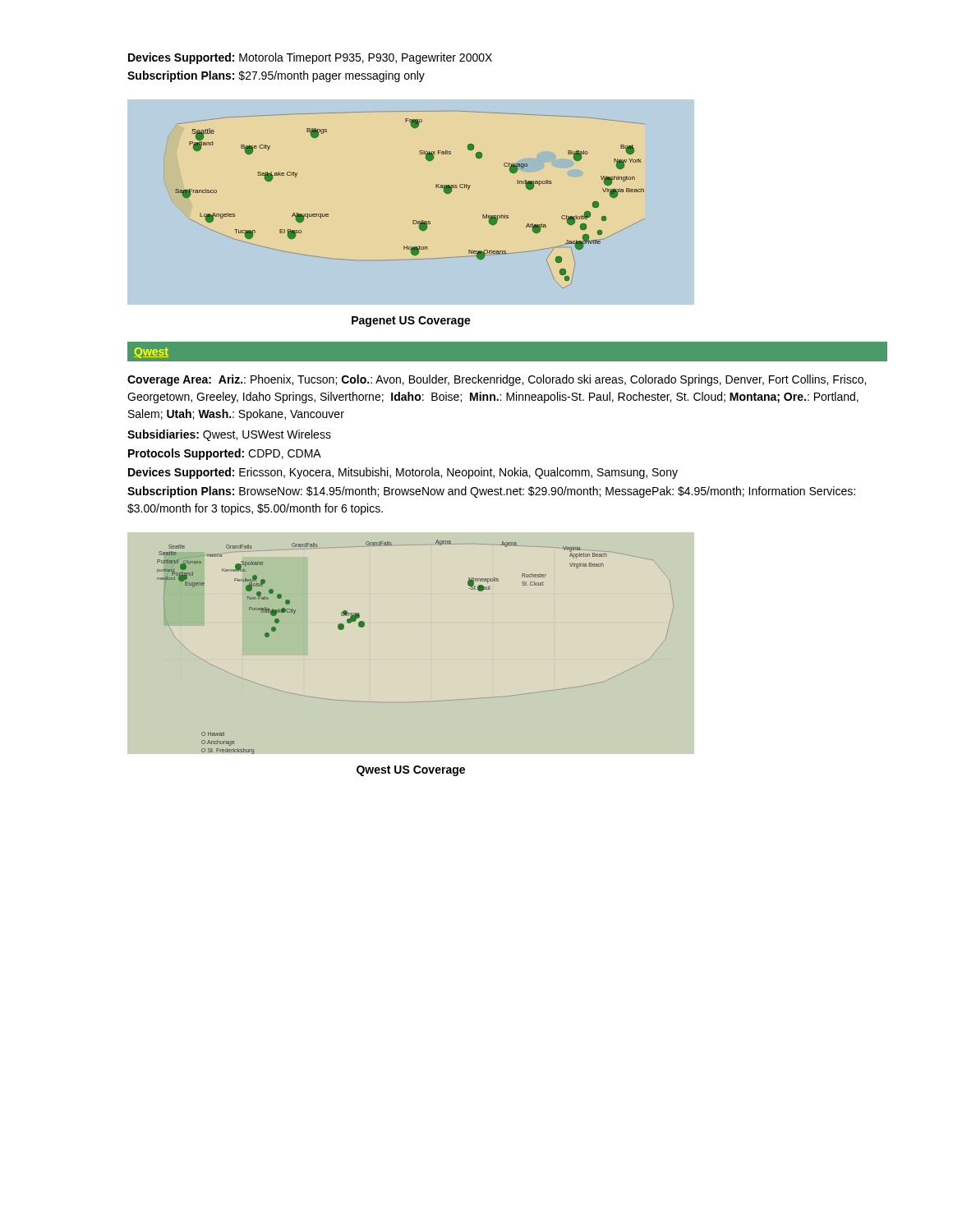Locate the caption with the text "Qwest US Coverage"
This screenshot has height=1232, width=953.
(411, 769)
